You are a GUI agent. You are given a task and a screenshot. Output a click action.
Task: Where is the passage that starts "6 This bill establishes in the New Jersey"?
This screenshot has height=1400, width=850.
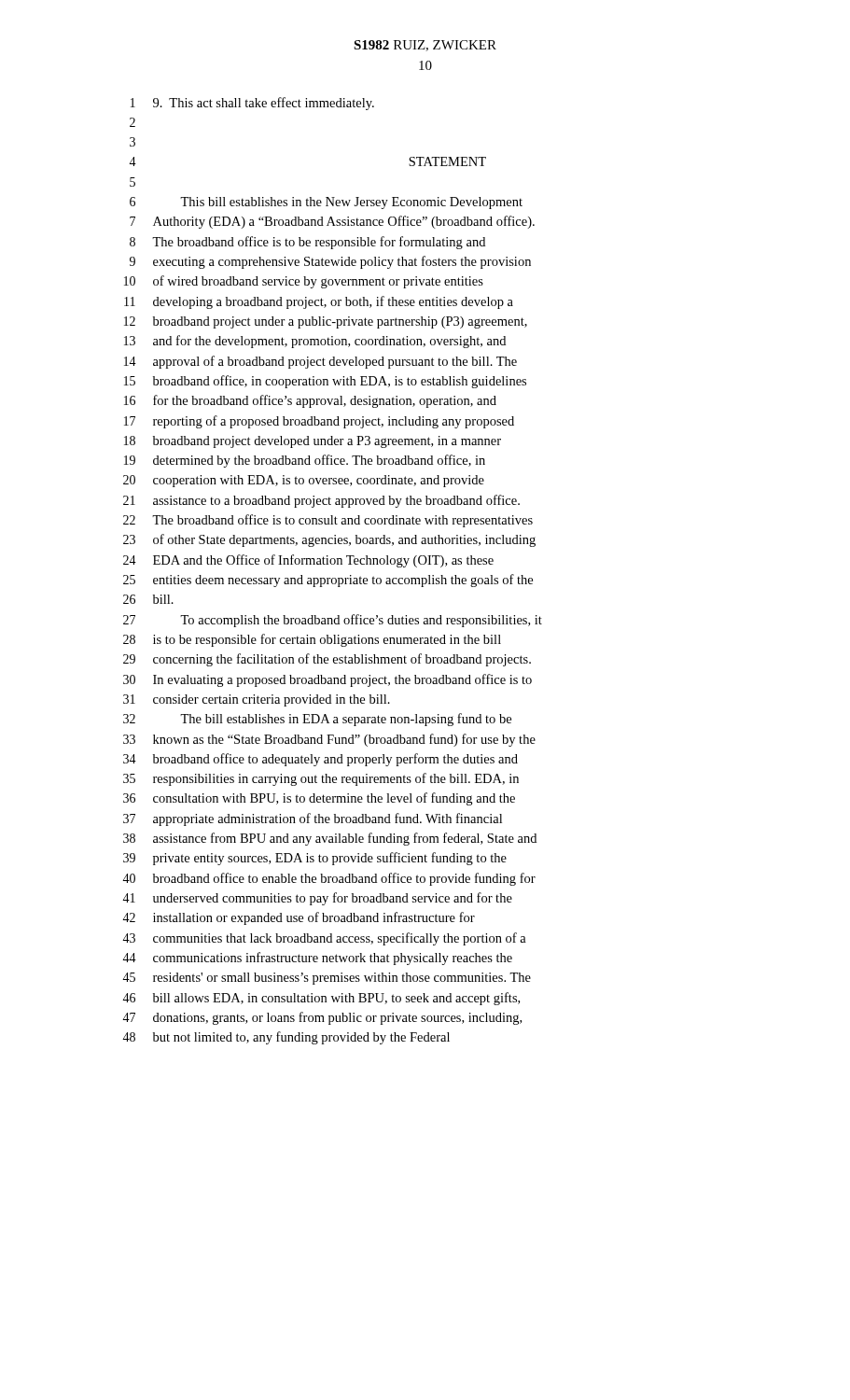[x=425, y=620]
